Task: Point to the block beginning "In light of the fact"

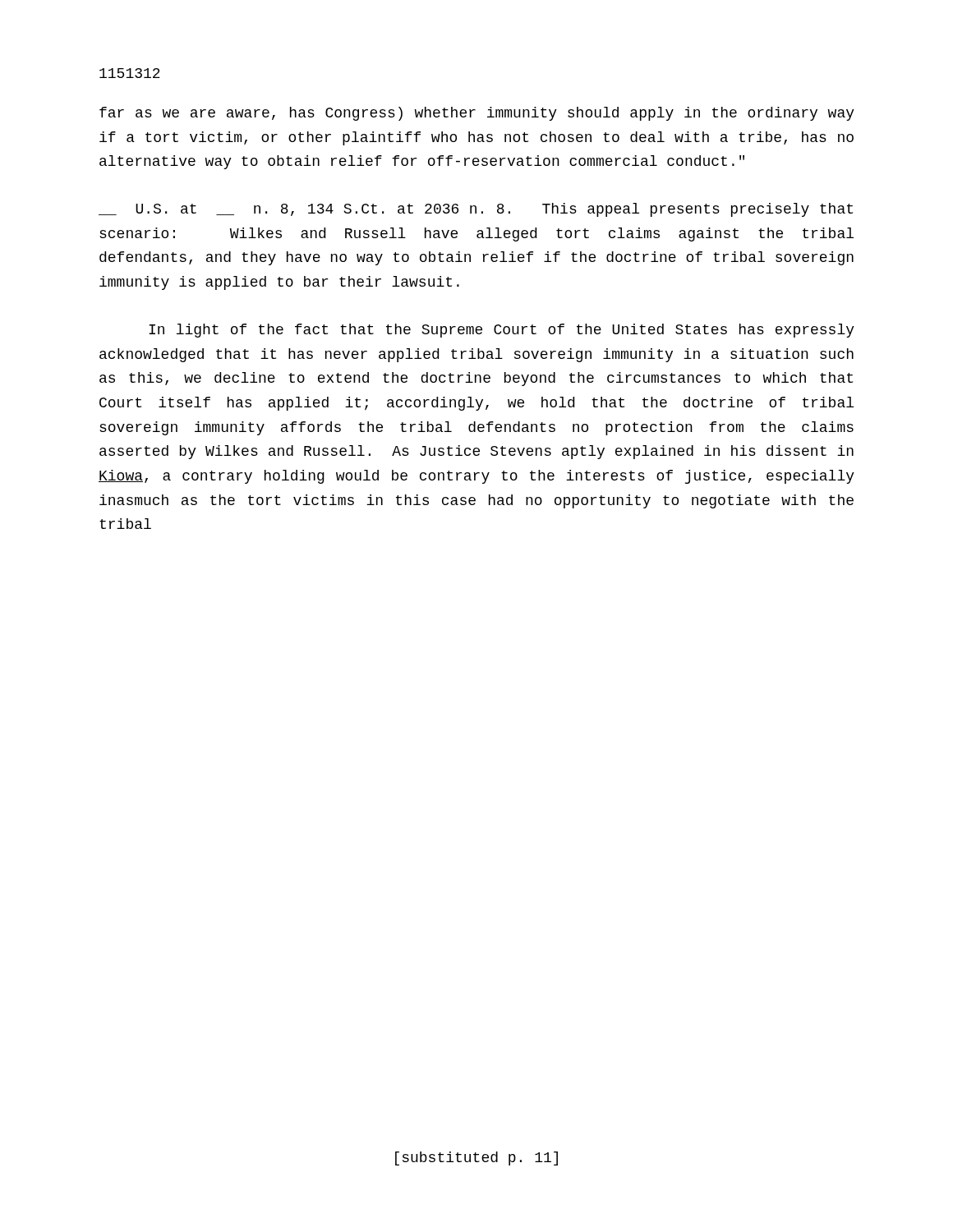Action: click(x=476, y=428)
